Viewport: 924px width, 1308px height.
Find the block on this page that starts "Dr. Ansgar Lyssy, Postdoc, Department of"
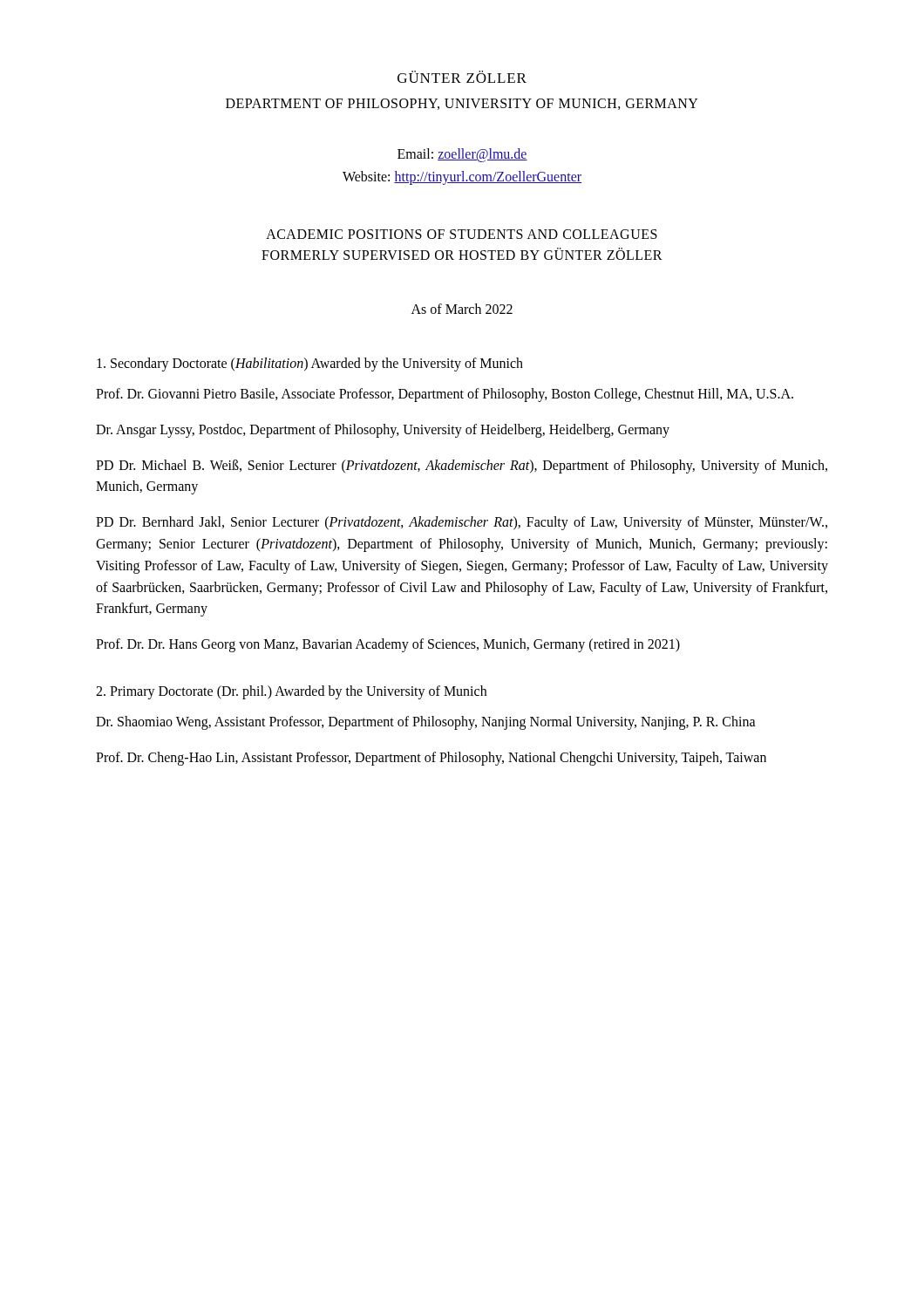383,429
